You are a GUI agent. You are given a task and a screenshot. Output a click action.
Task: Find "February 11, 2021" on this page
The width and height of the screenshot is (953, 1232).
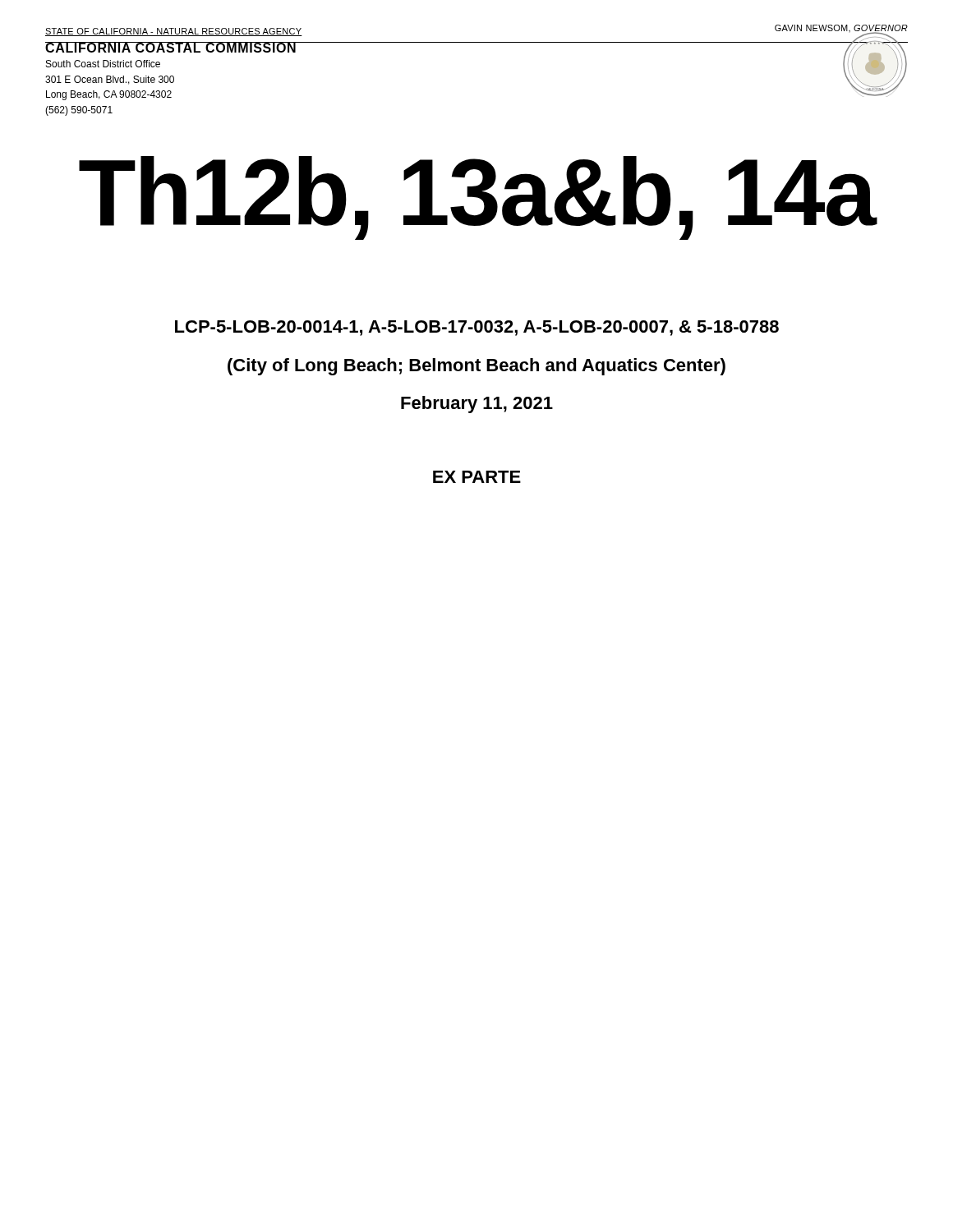(x=476, y=403)
